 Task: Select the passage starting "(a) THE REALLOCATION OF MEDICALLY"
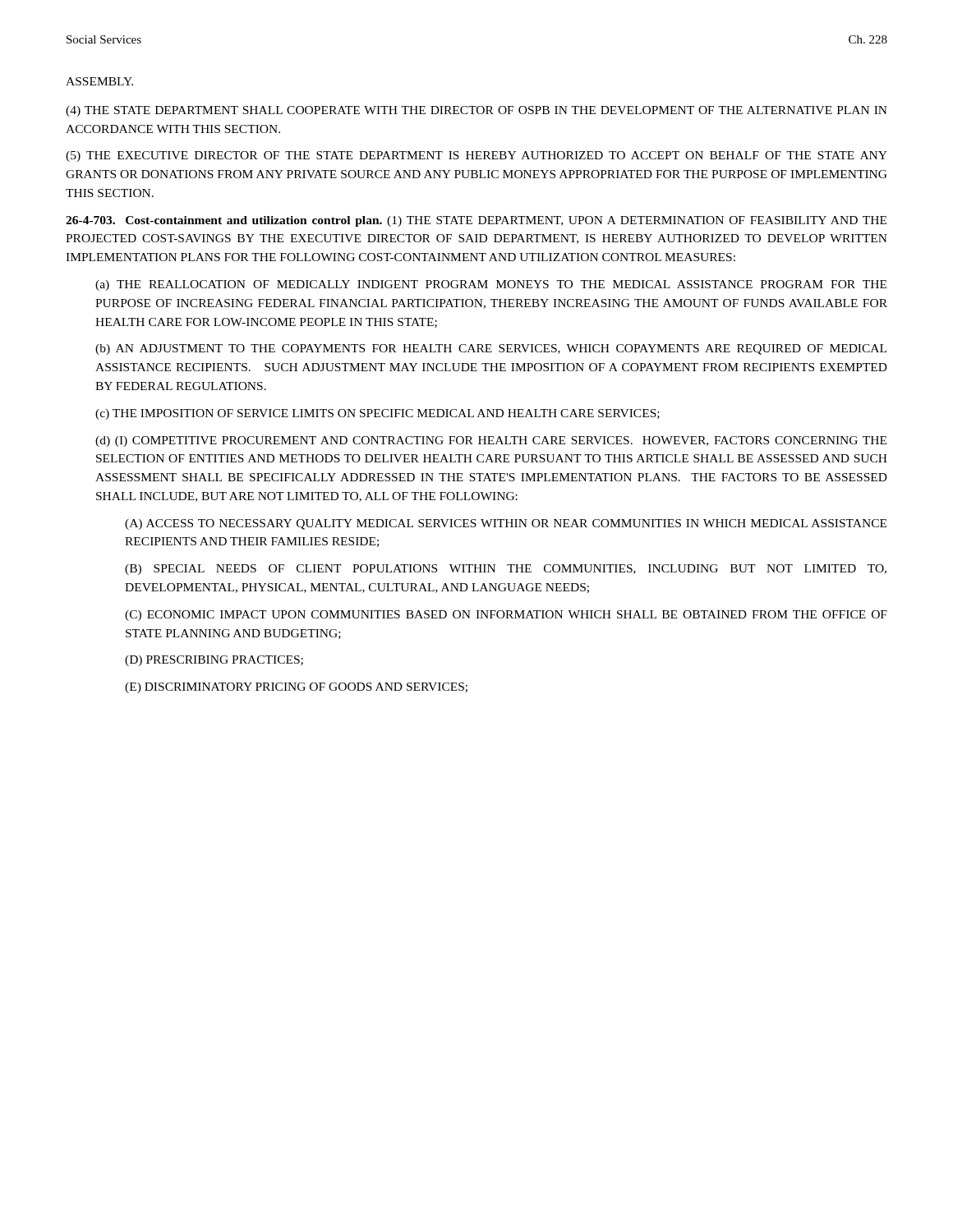tap(491, 303)
